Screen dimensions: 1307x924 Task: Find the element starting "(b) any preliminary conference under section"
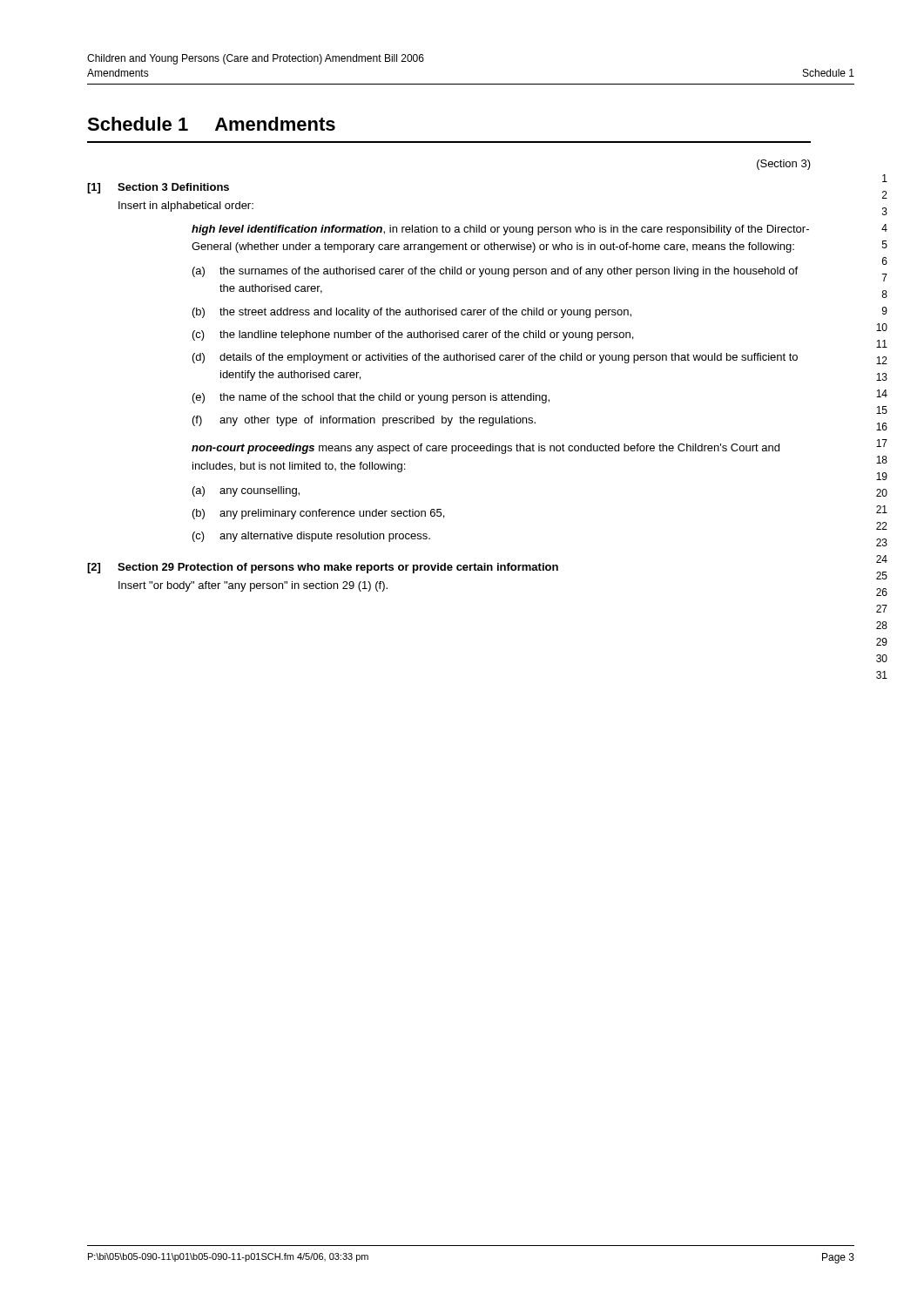[x=319, y=513]
